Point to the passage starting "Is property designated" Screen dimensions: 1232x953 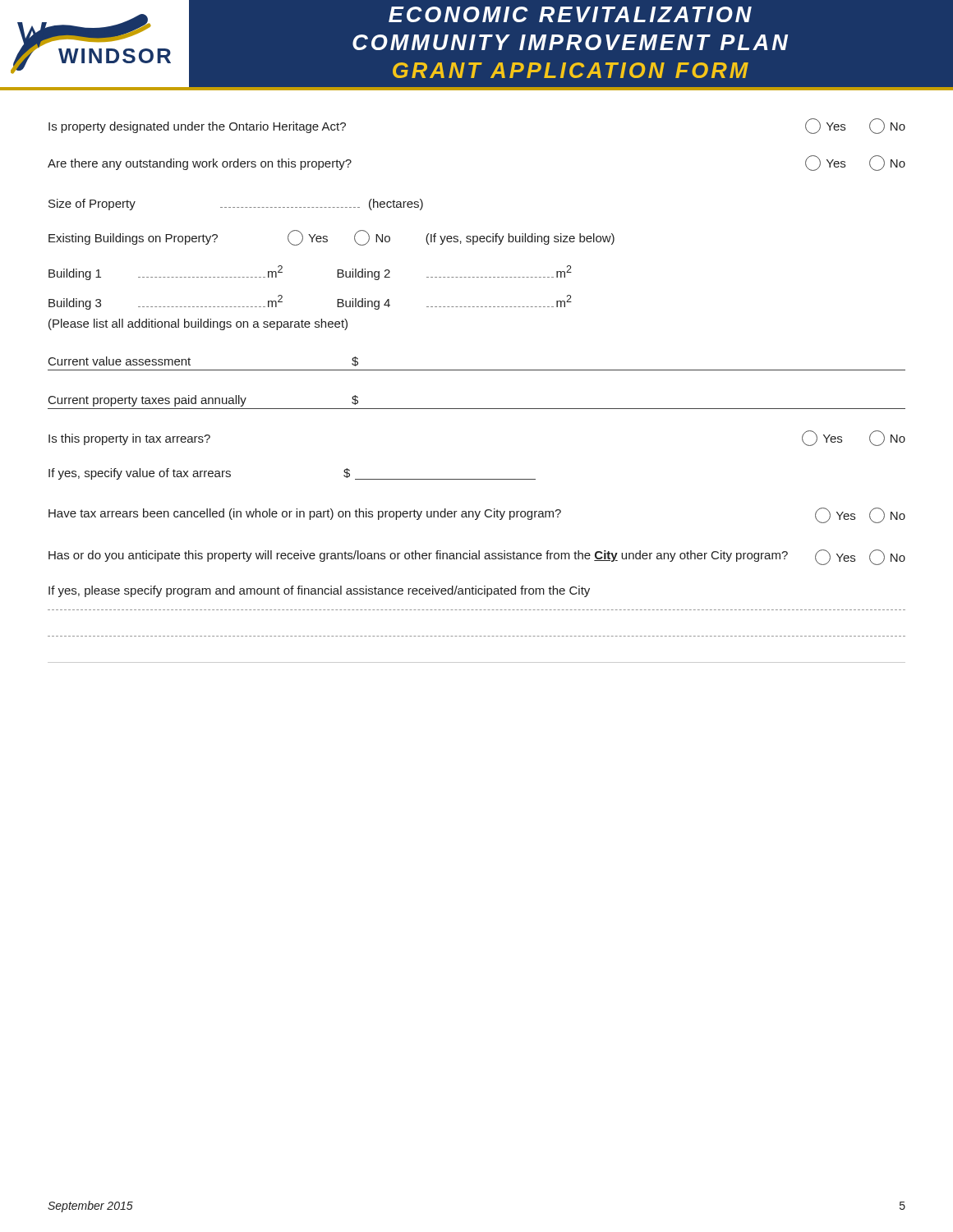click(x=197, y=127)
